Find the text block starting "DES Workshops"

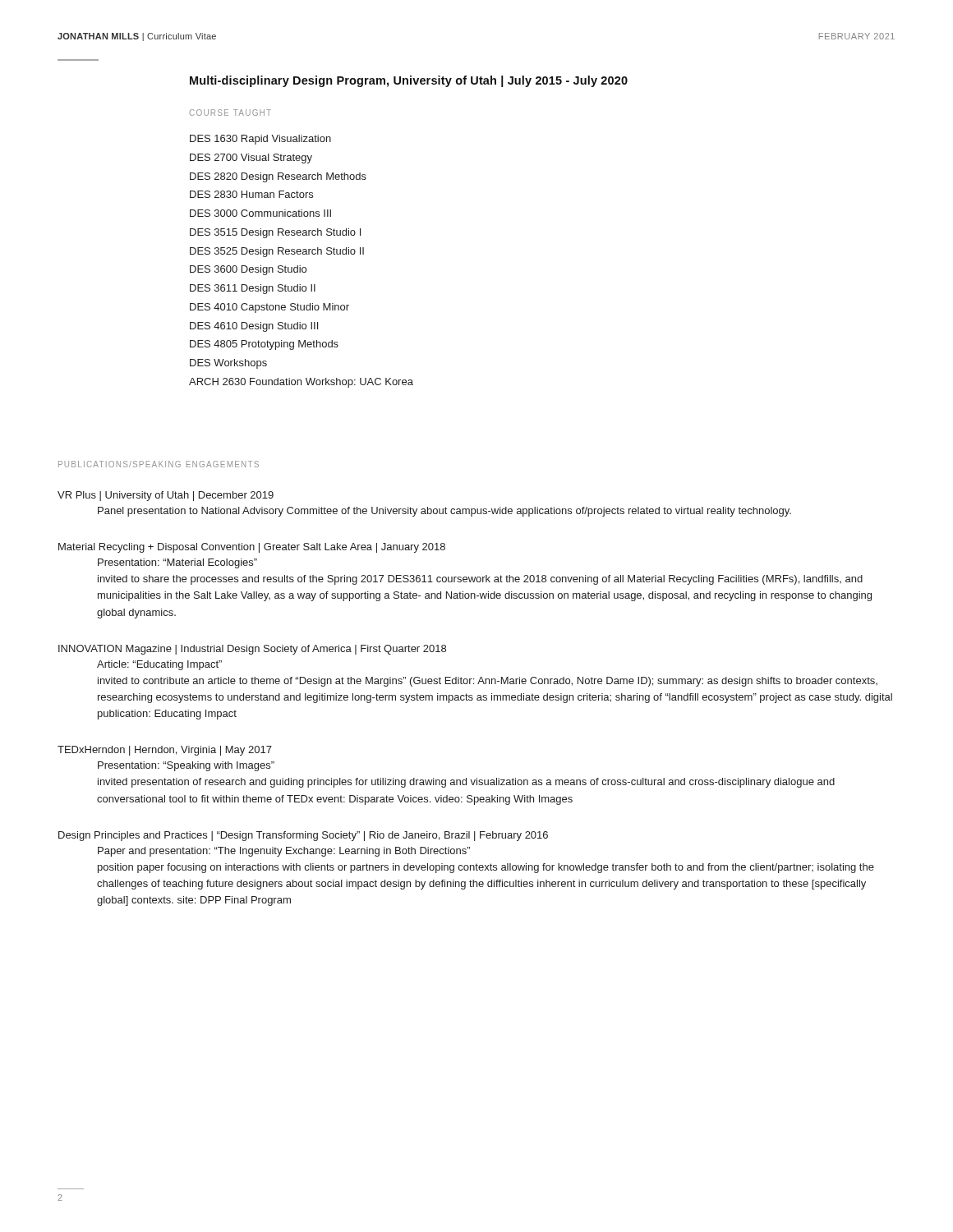228,363
